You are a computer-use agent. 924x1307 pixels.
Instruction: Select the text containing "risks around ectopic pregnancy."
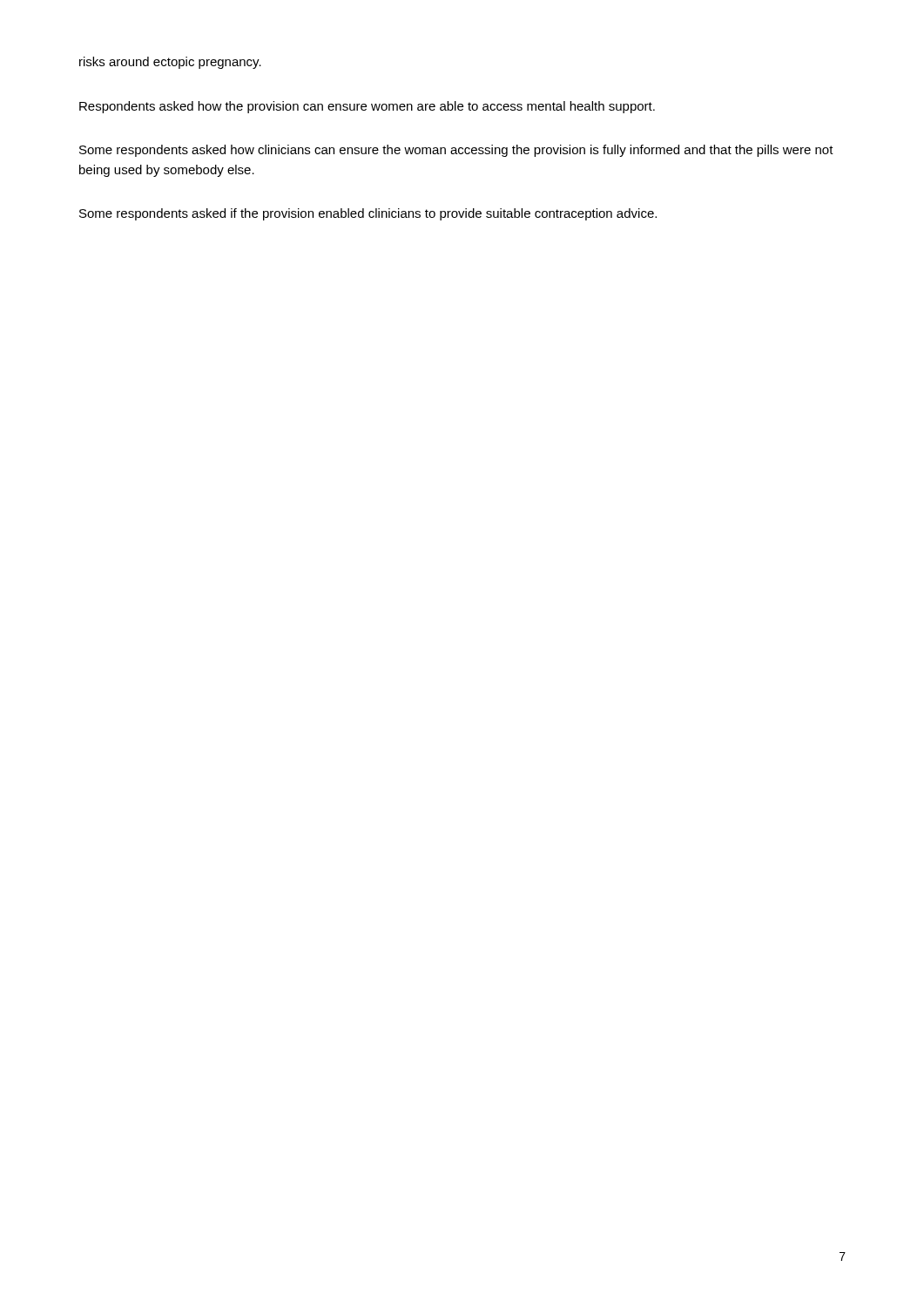(170, 61)
